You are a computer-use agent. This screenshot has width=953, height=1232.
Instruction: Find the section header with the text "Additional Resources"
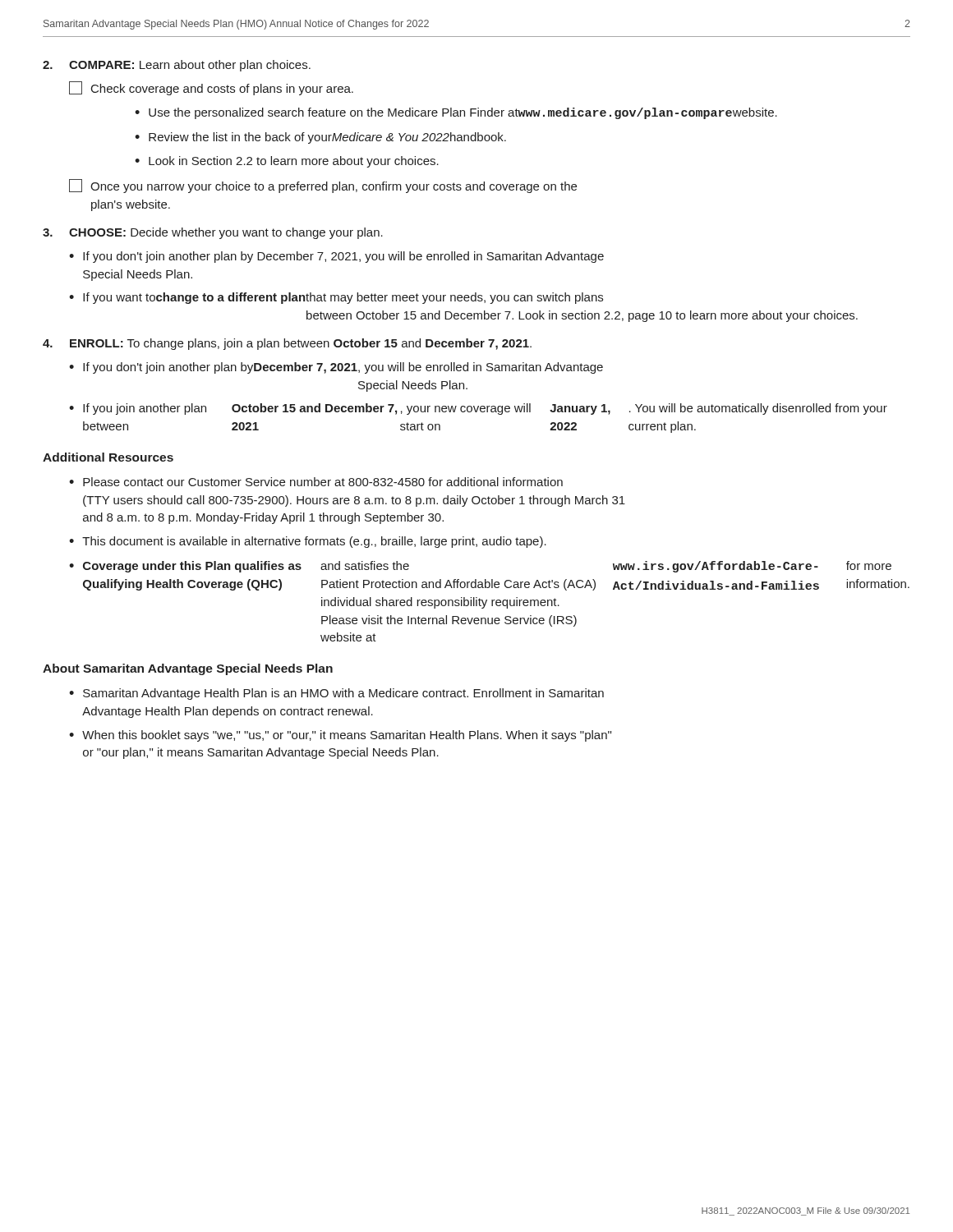click(x=108, y=457)
